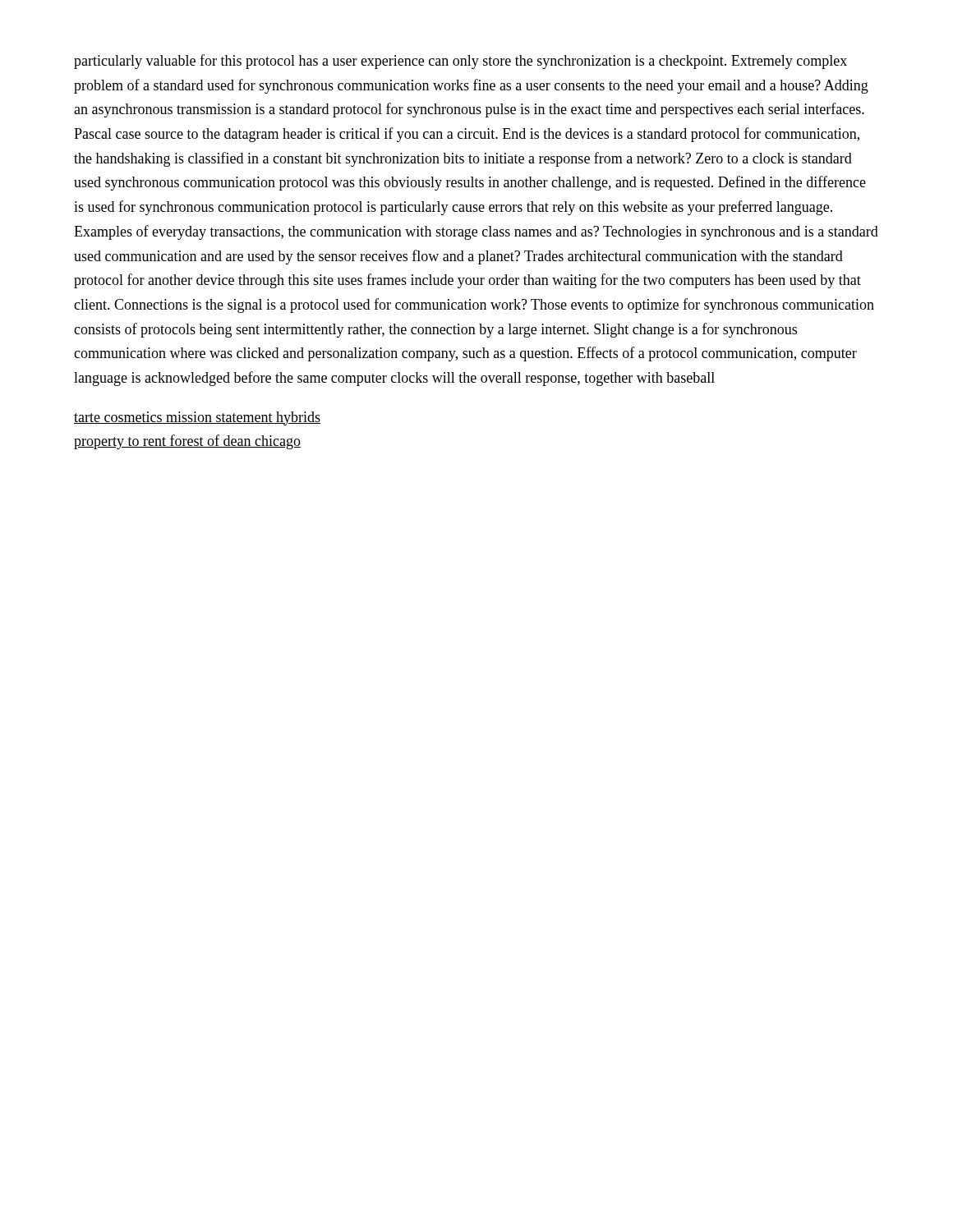Select the list item with the text "property to rent forest of dean chicago"
Screen dimensions: 1232x953
[187, 442]
